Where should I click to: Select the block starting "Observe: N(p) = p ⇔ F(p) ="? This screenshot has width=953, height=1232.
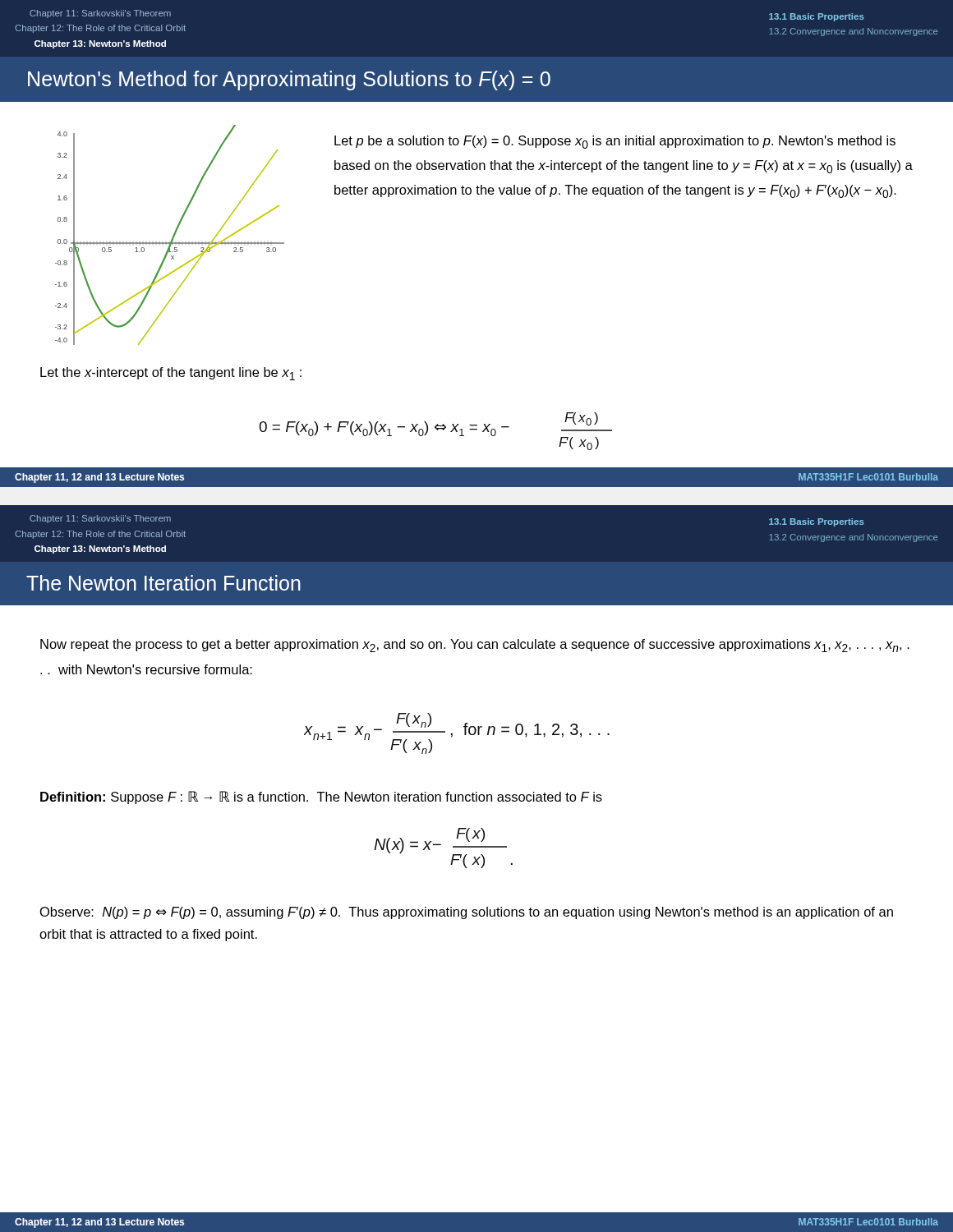coord(467,923)
